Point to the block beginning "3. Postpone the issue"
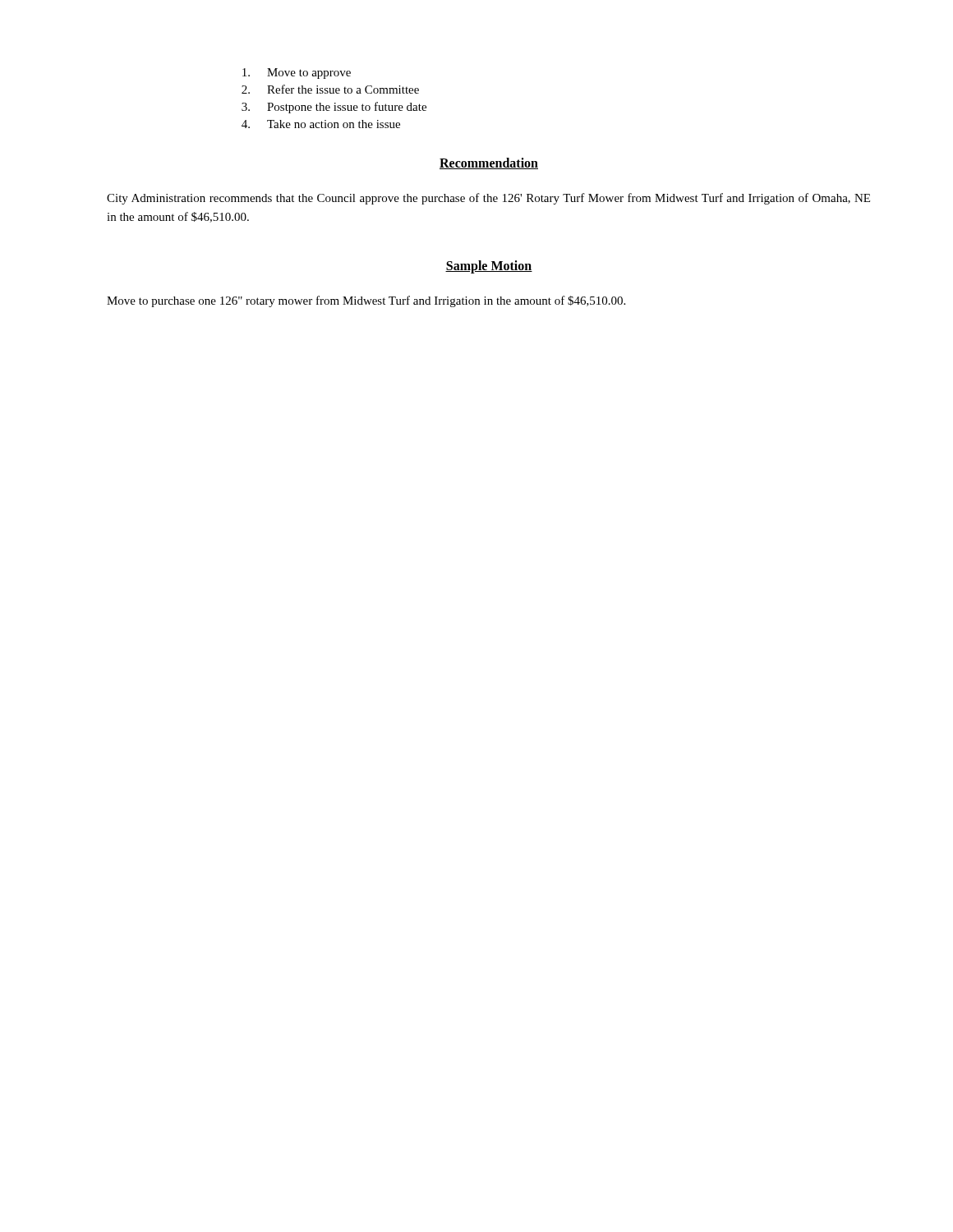 [316, 107]
